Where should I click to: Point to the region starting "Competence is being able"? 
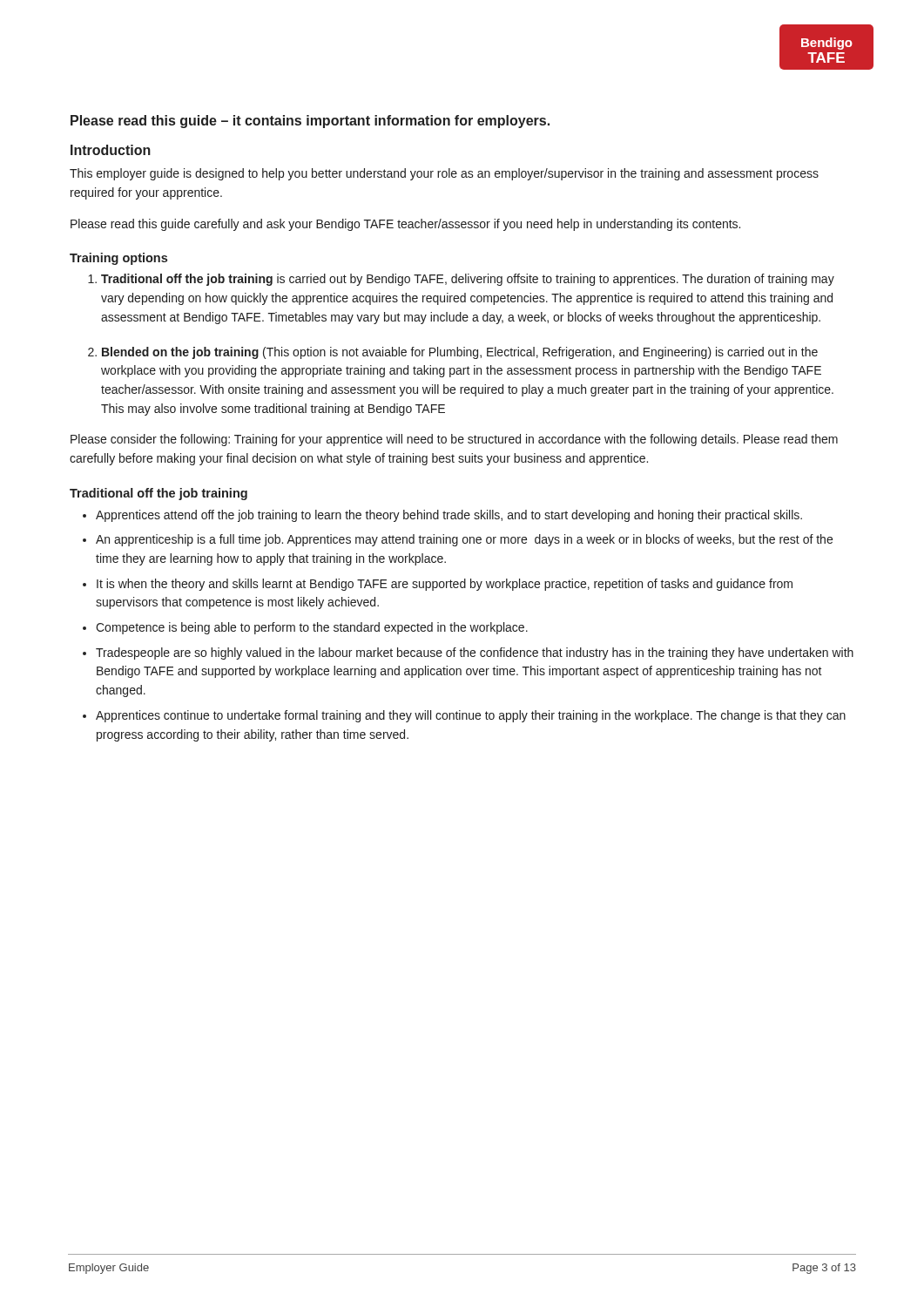click(312, 627)
